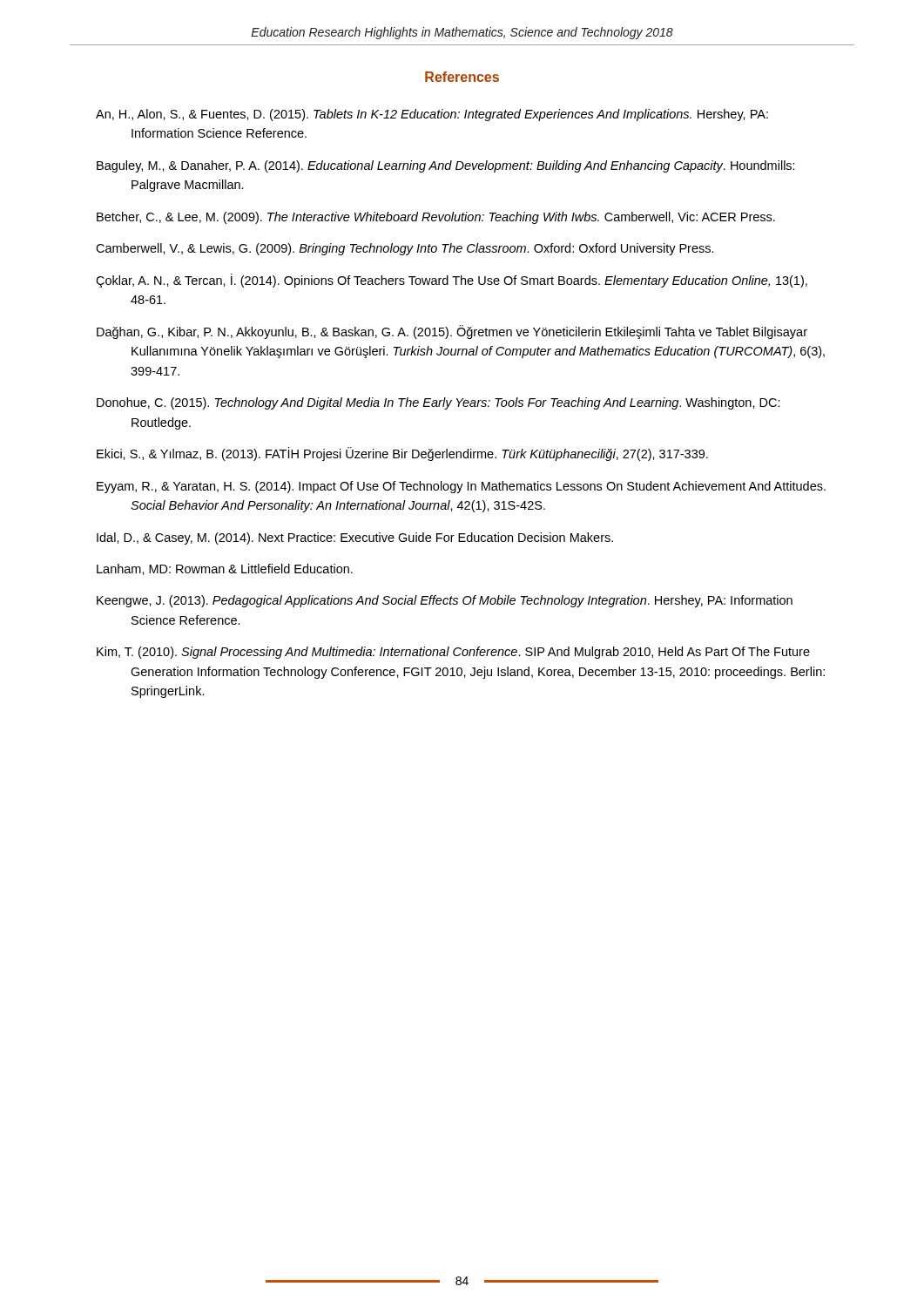Screen dimensions: 1307x924
Task: Locate the list item that says "Donohue, C. (2015). Technology"
Action: 438,412
